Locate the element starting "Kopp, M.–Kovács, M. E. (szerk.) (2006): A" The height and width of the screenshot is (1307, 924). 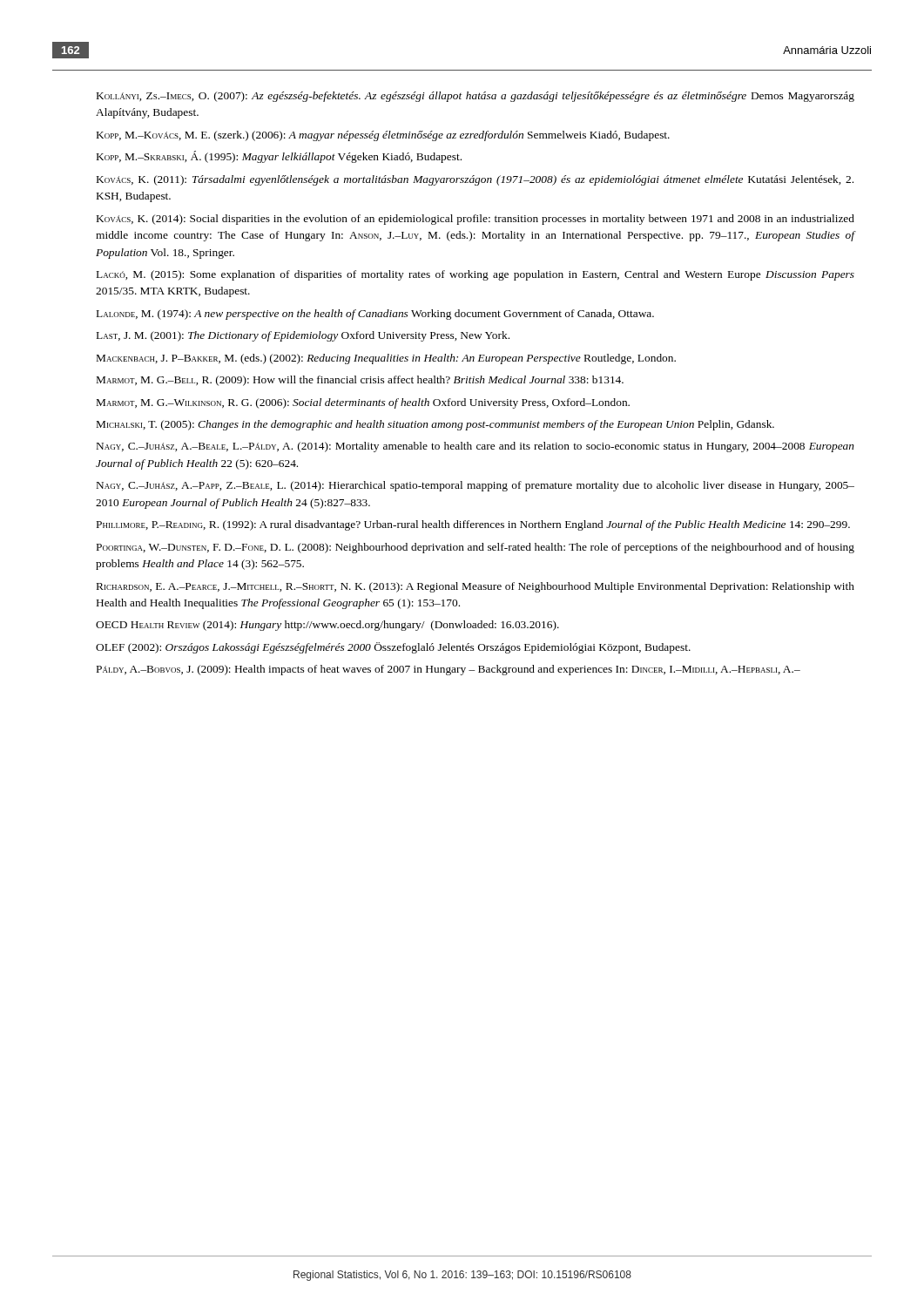[383, 134]
